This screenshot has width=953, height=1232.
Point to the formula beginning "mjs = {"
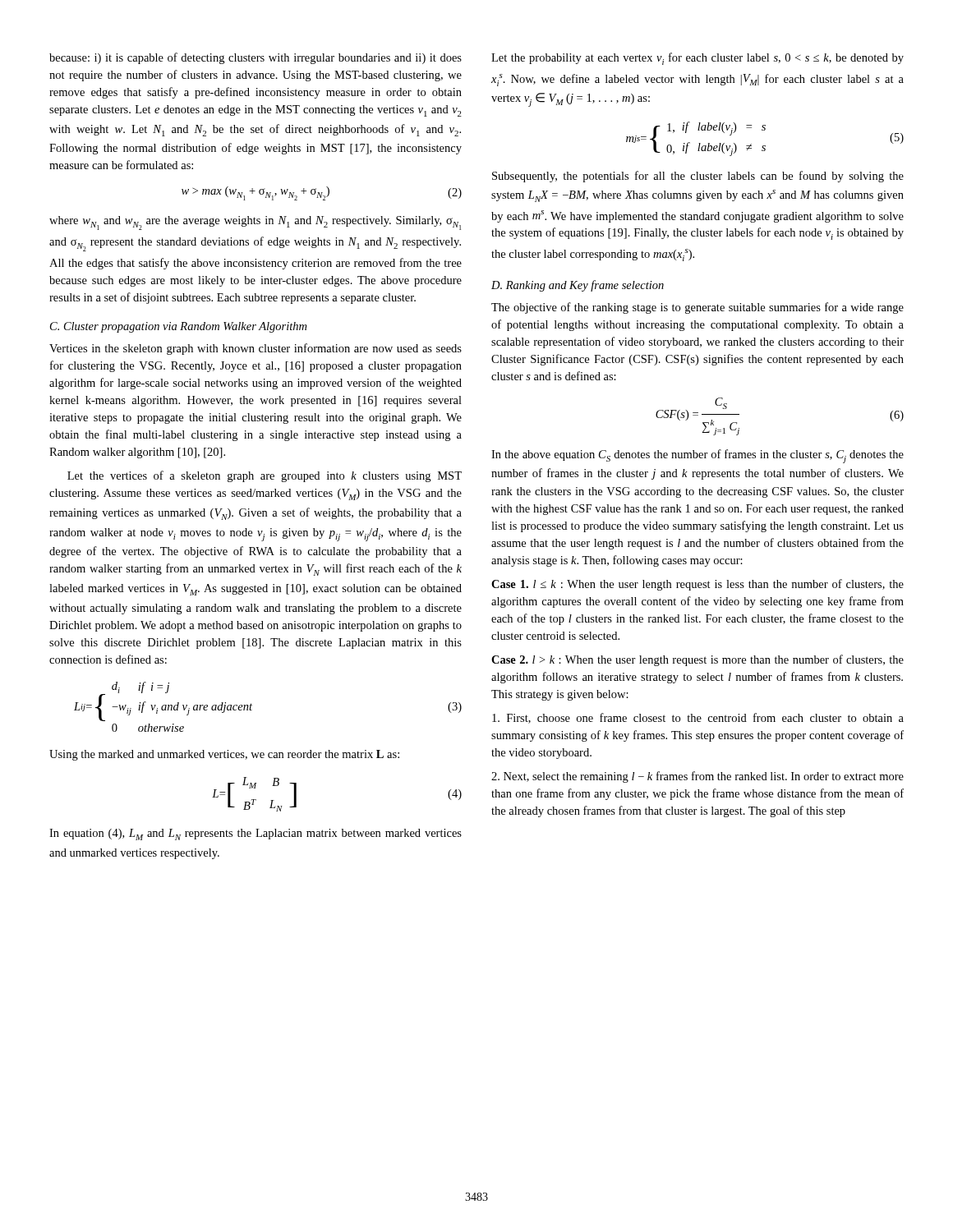point(698,138)
